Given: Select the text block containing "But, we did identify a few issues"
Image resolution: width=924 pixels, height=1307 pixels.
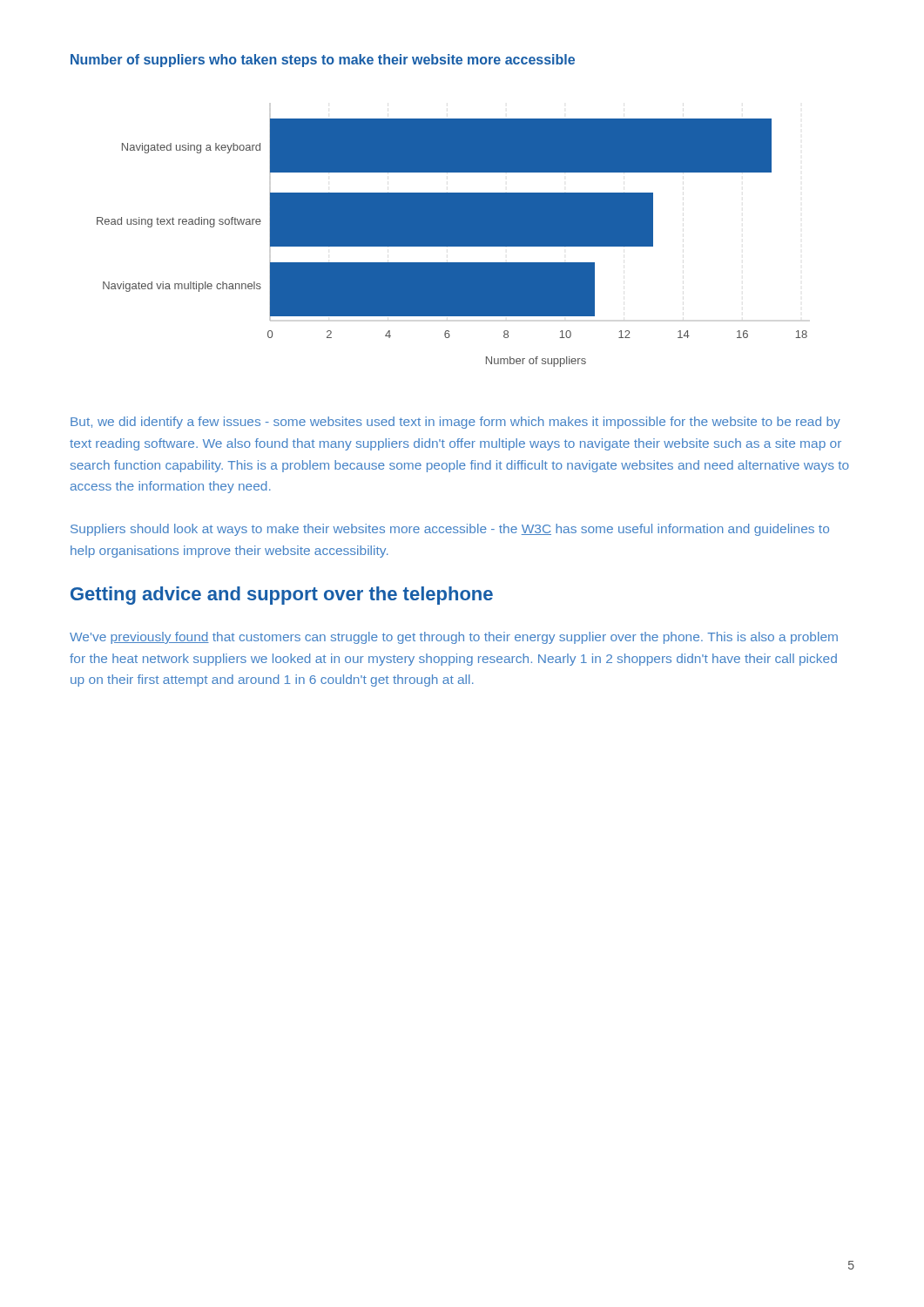Looking at the screenshot, I should tap(460, 454).
